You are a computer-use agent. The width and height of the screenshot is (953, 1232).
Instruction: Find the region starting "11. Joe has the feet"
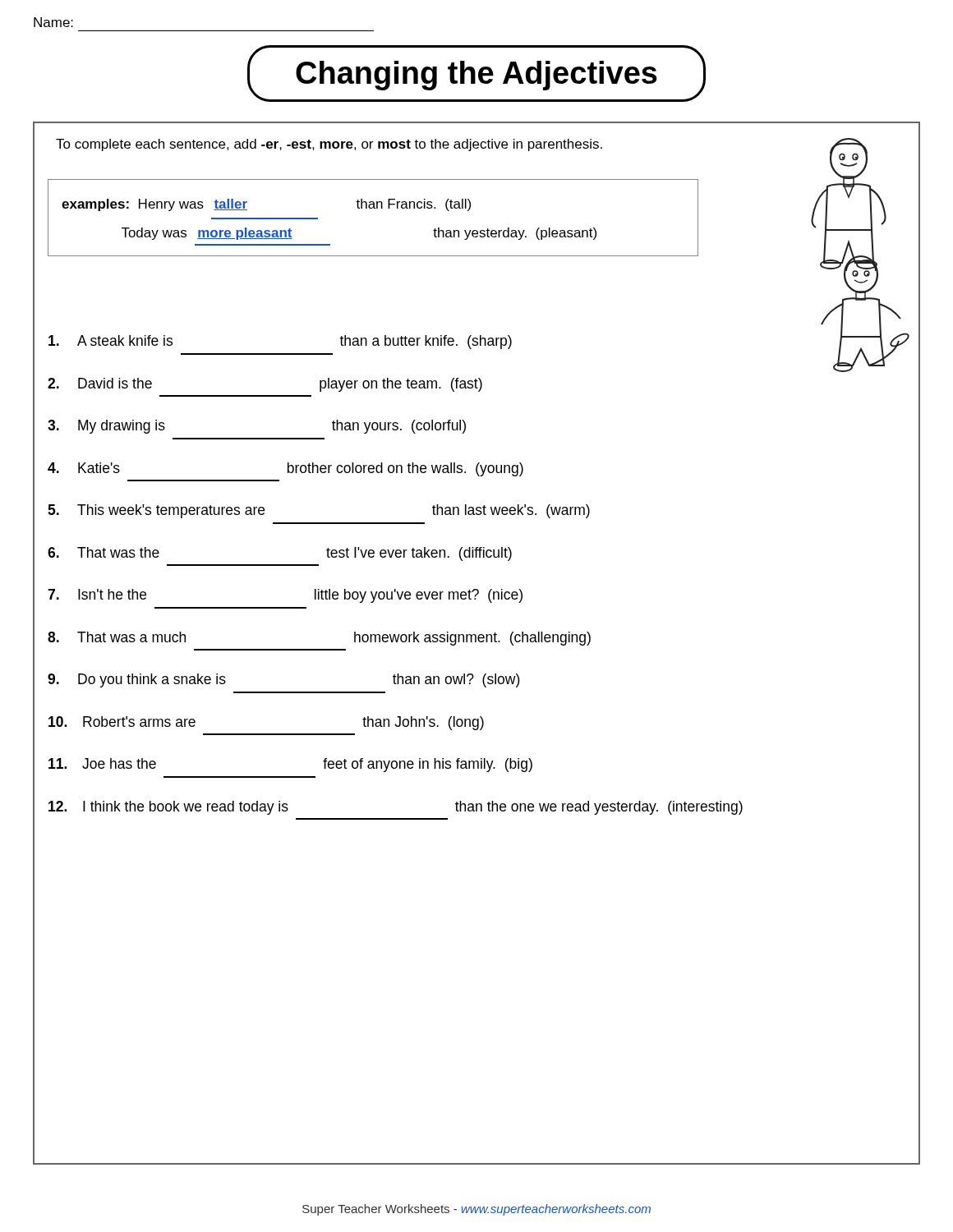tap(111, 765)
